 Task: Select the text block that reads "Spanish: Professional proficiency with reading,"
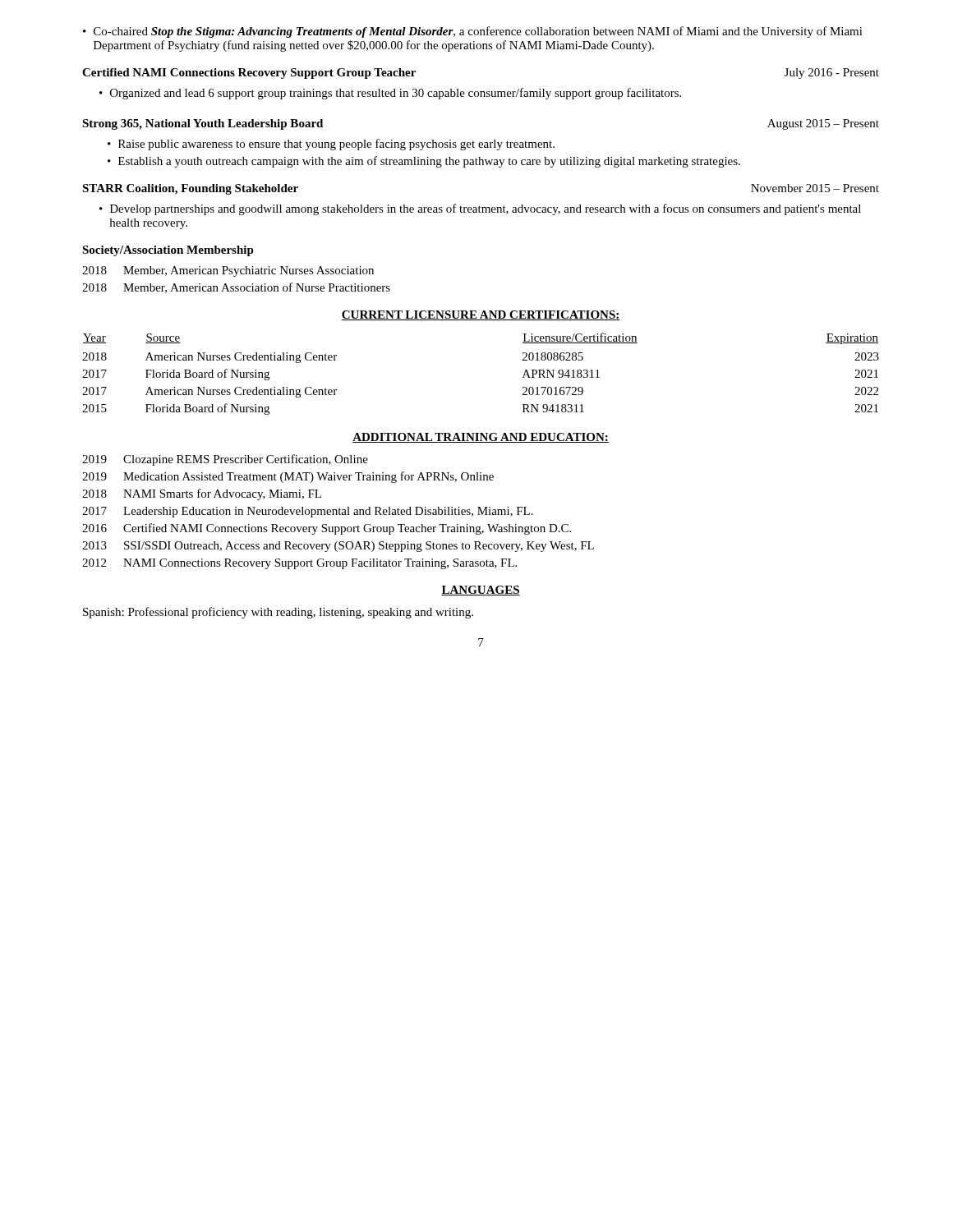(278, 612)
